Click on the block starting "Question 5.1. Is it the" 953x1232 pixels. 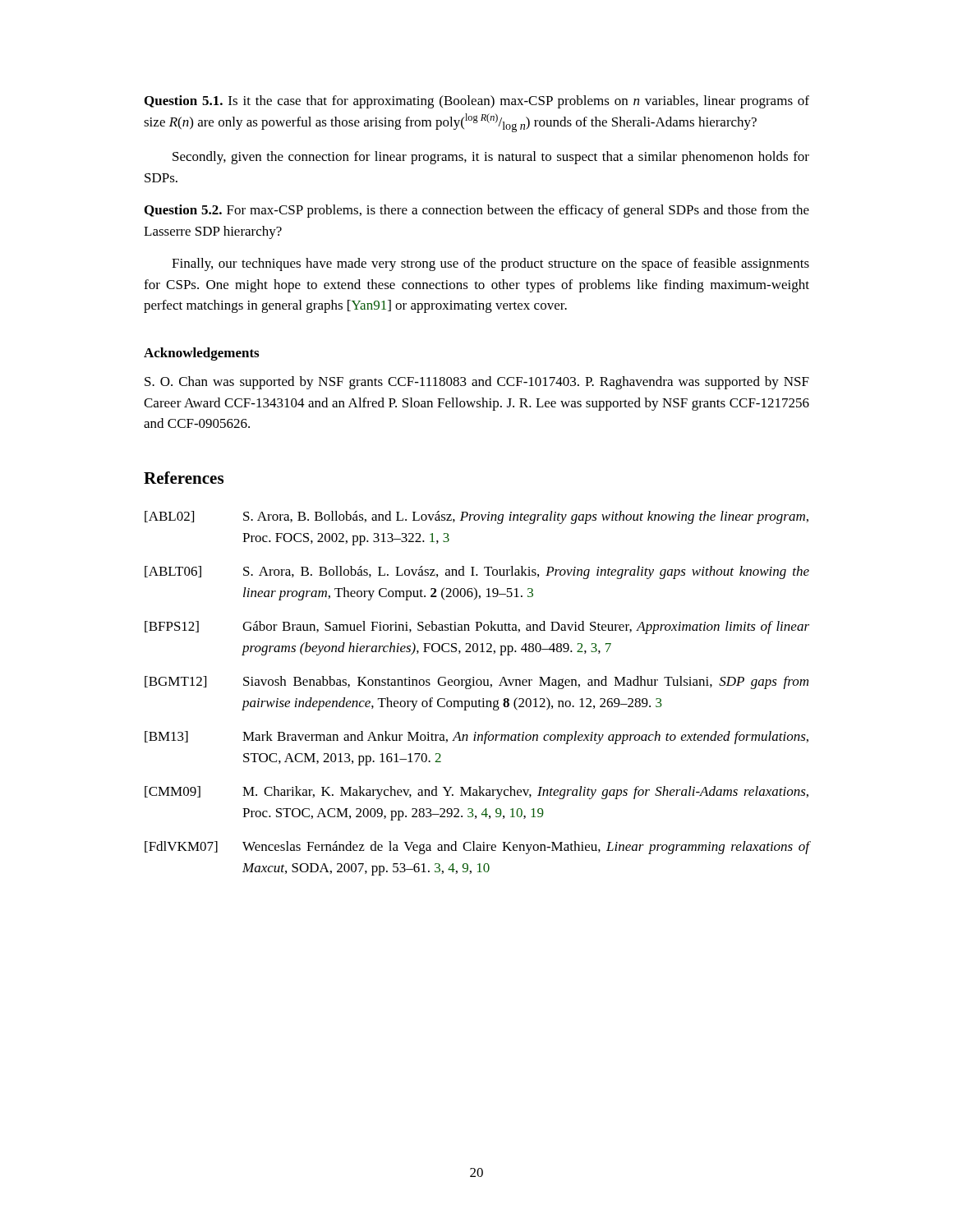tap(476, 112)
